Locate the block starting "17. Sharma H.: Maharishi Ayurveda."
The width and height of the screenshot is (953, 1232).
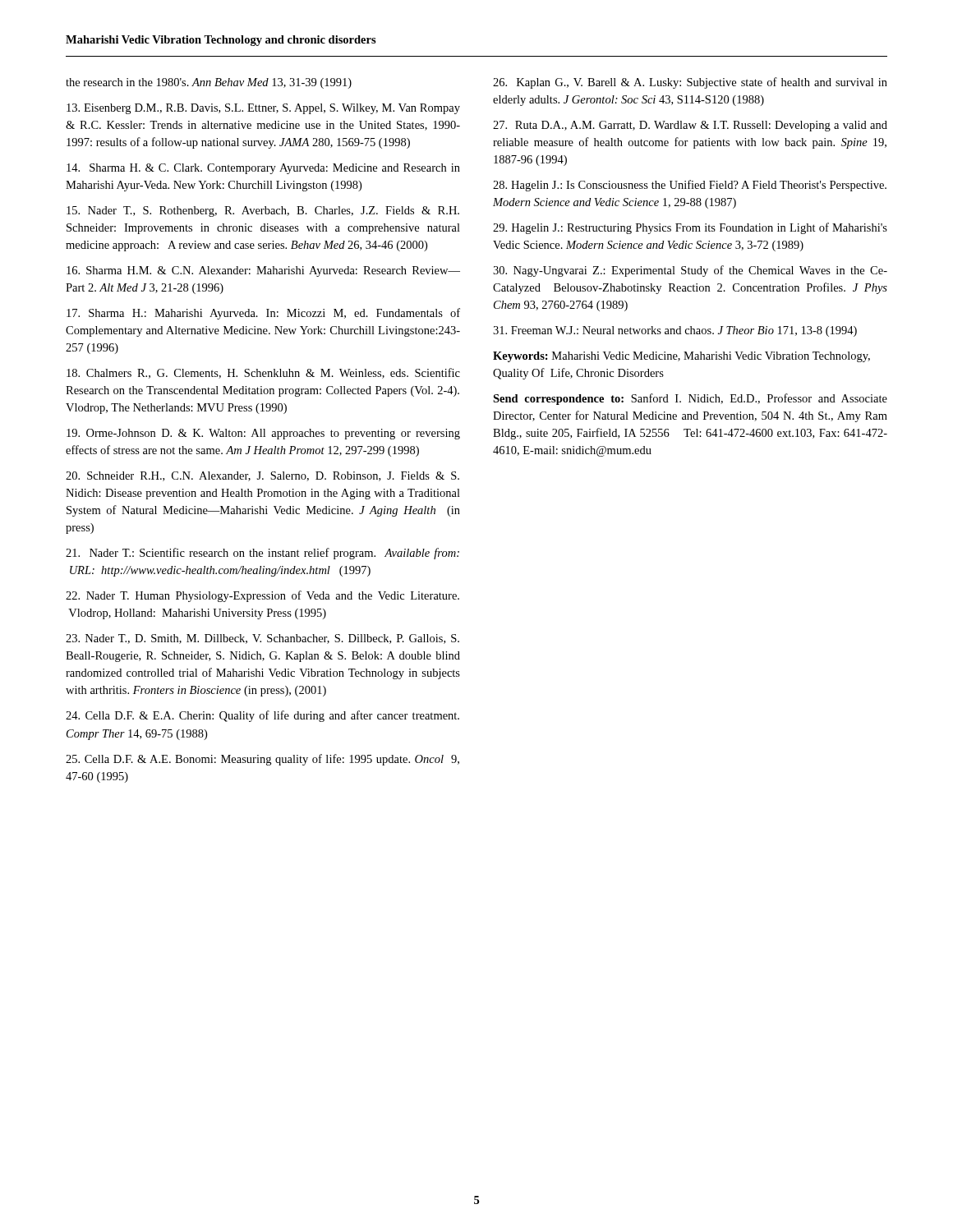263,330
